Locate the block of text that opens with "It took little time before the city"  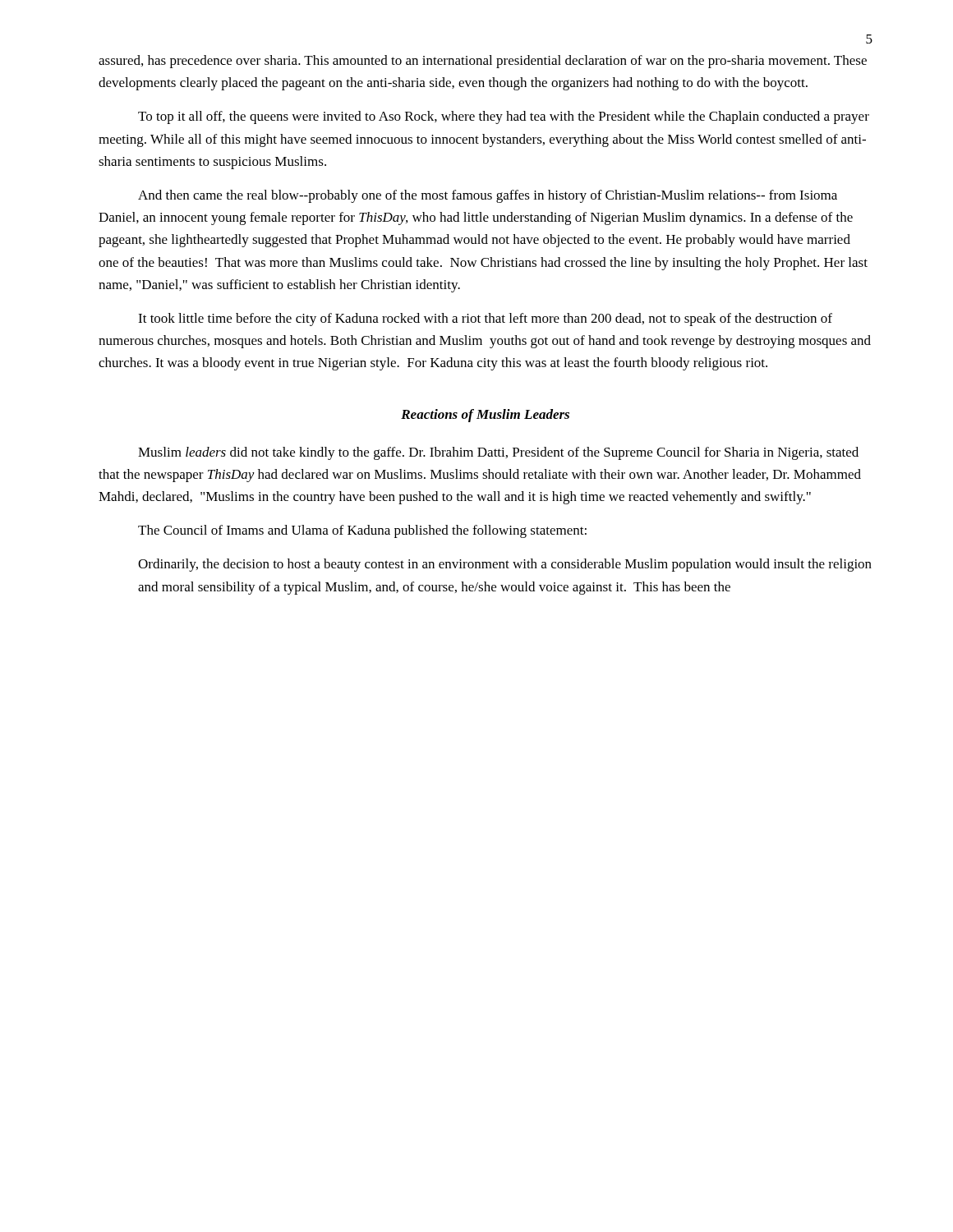[486, 341]
